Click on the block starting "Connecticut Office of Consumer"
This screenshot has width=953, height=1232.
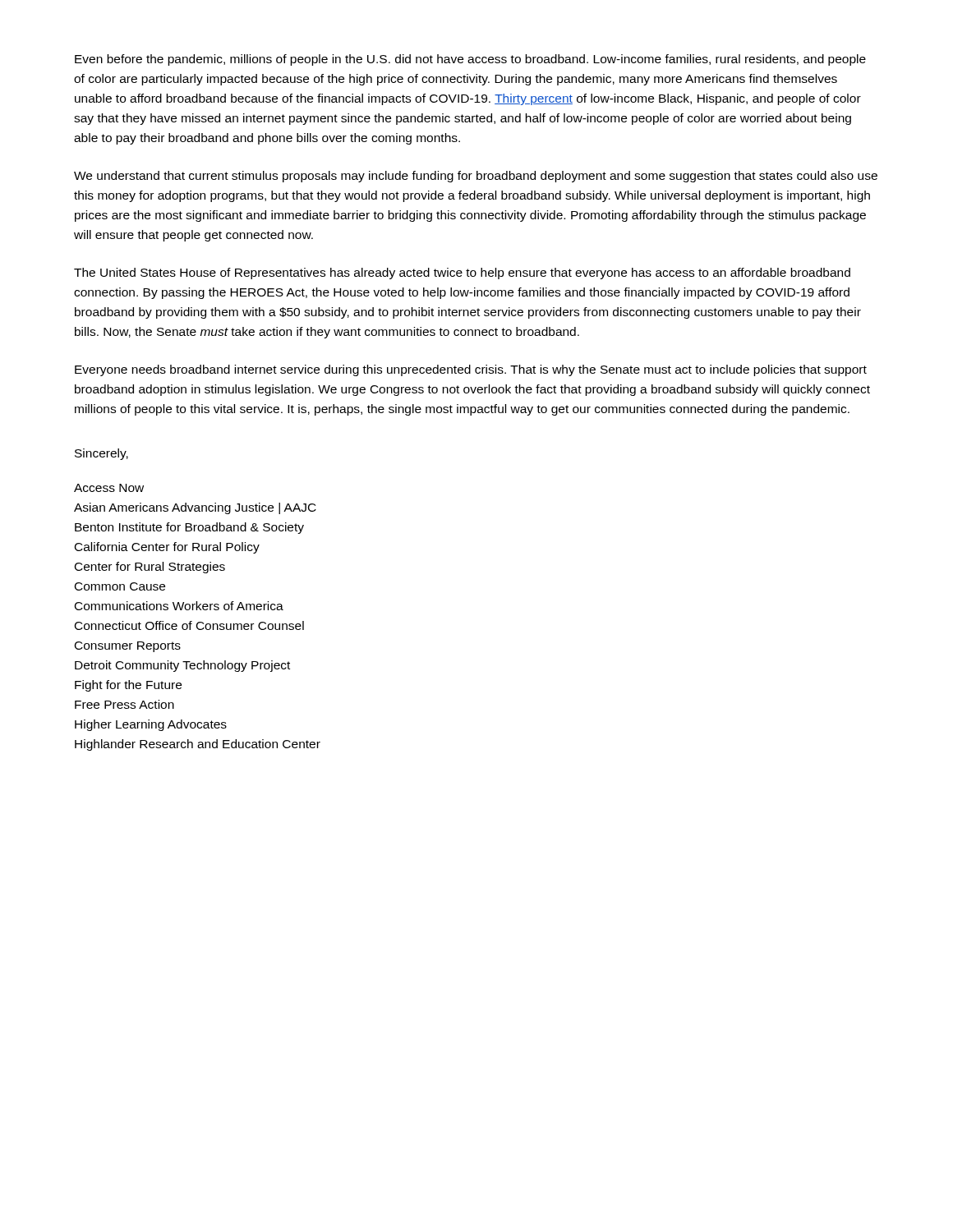[x=189, y=626]
